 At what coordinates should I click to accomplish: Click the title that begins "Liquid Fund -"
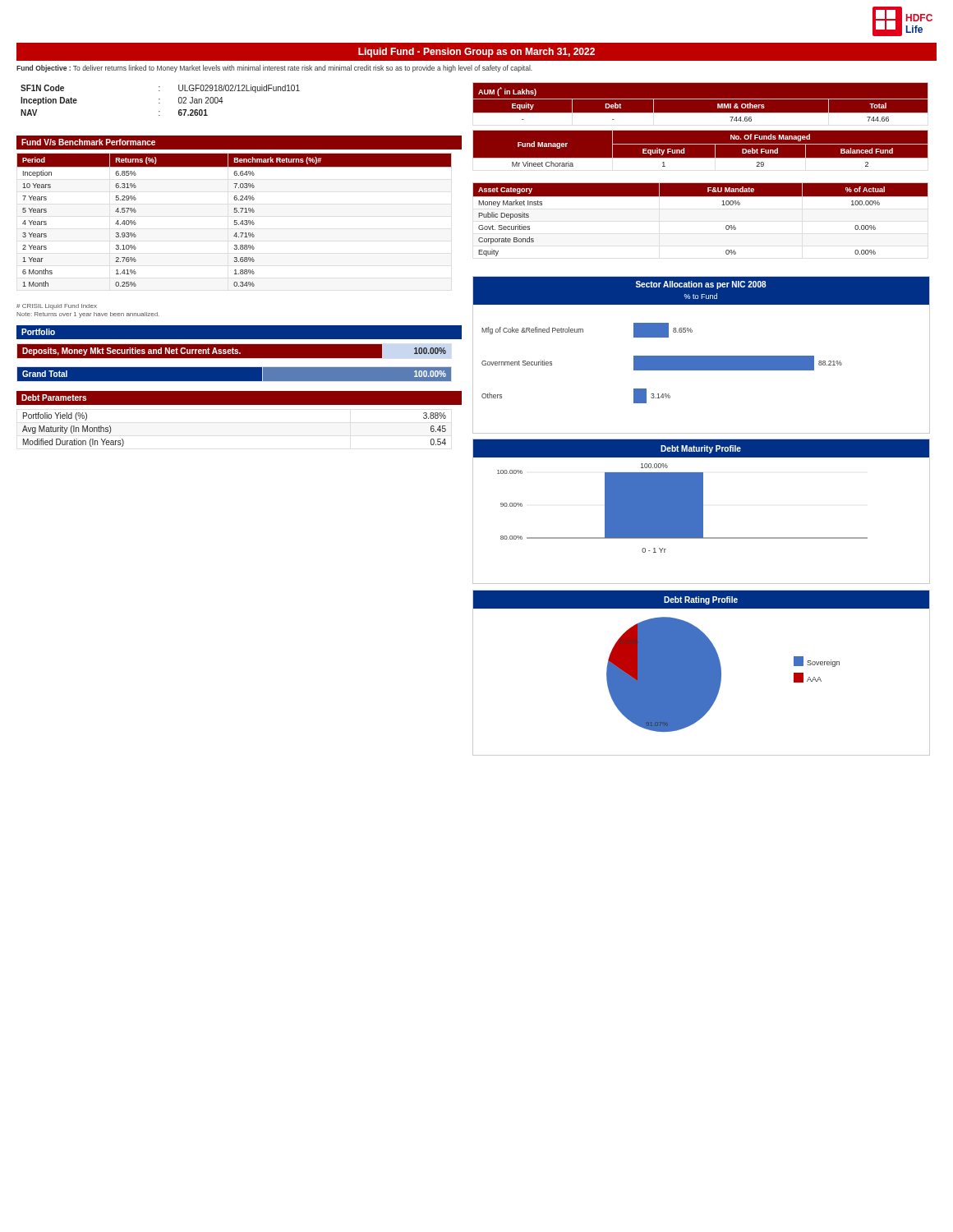[x=476, y=52]
